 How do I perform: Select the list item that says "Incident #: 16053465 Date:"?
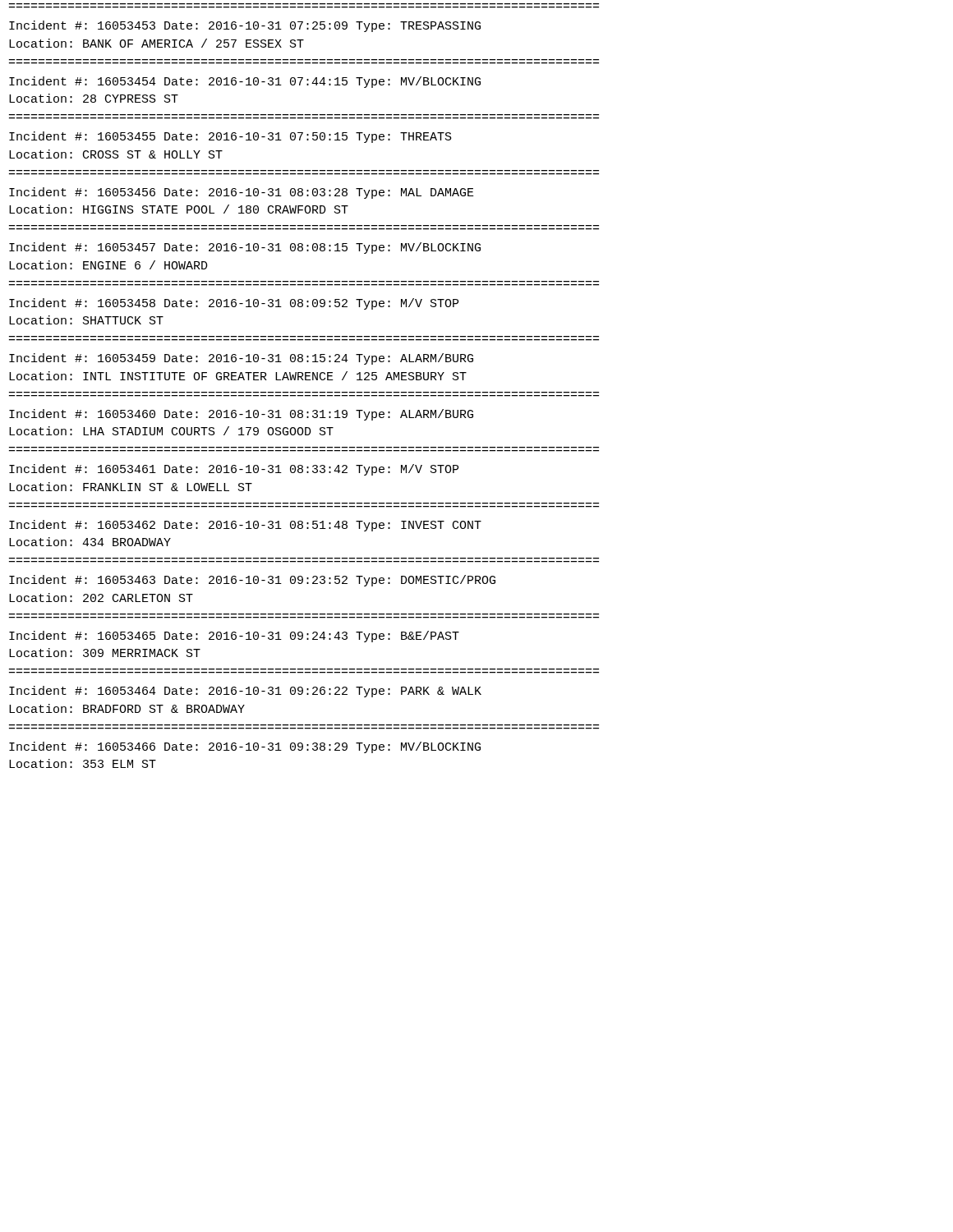234,637
